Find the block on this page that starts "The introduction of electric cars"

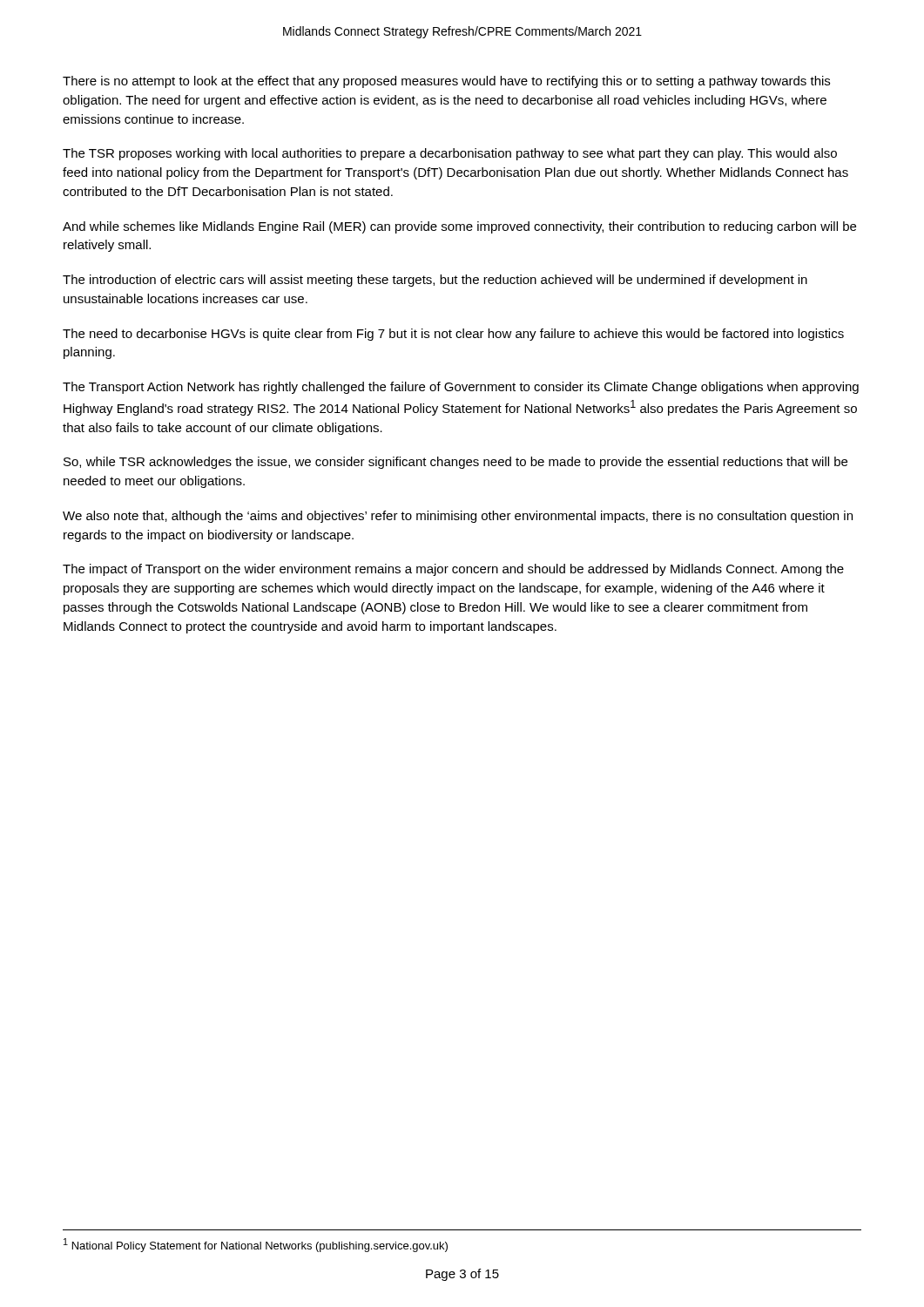pos(435,289)
